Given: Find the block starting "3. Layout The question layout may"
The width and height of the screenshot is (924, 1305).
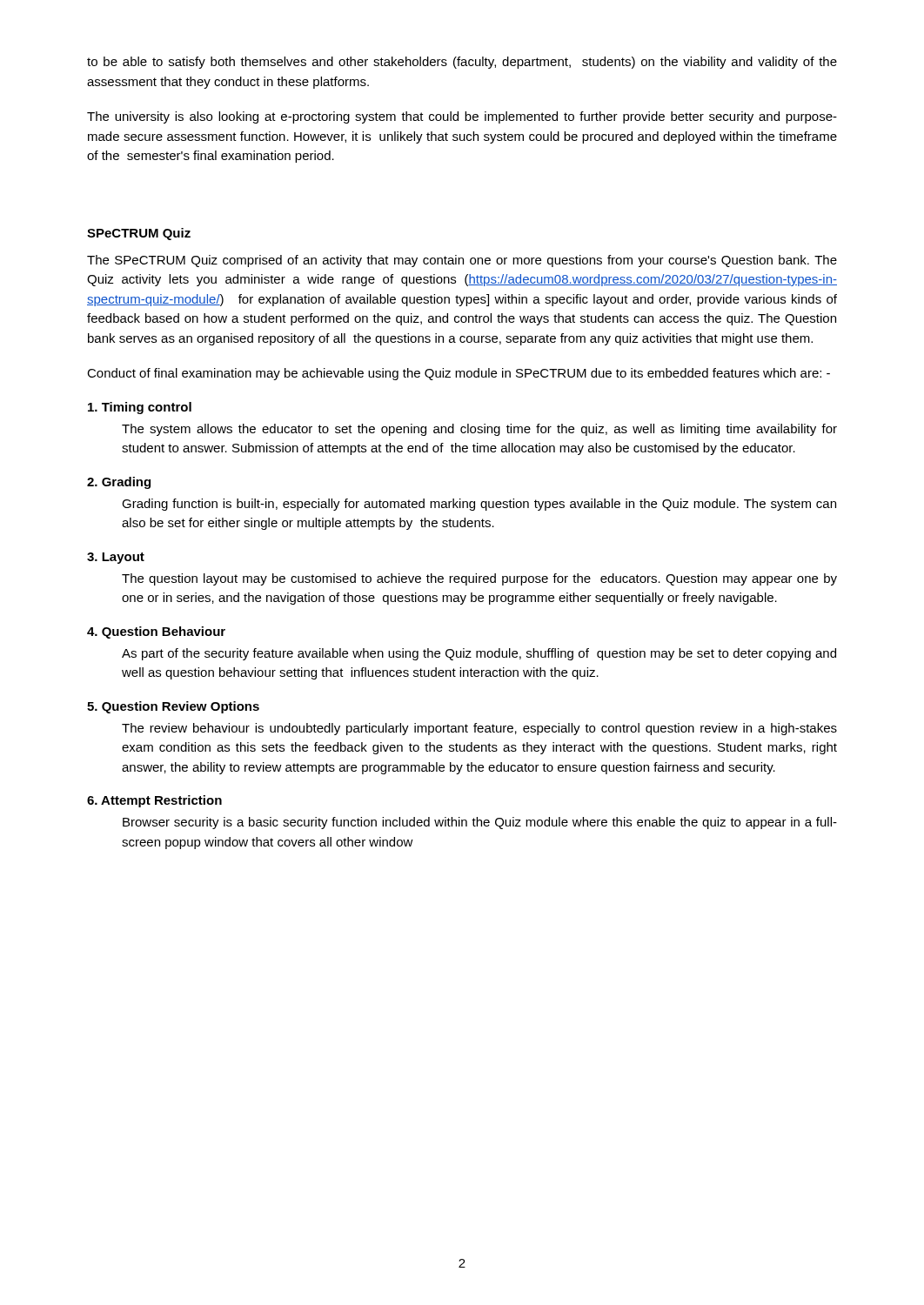Looking at the screenshot, I should pyautogui.click(x=462, y=578).
